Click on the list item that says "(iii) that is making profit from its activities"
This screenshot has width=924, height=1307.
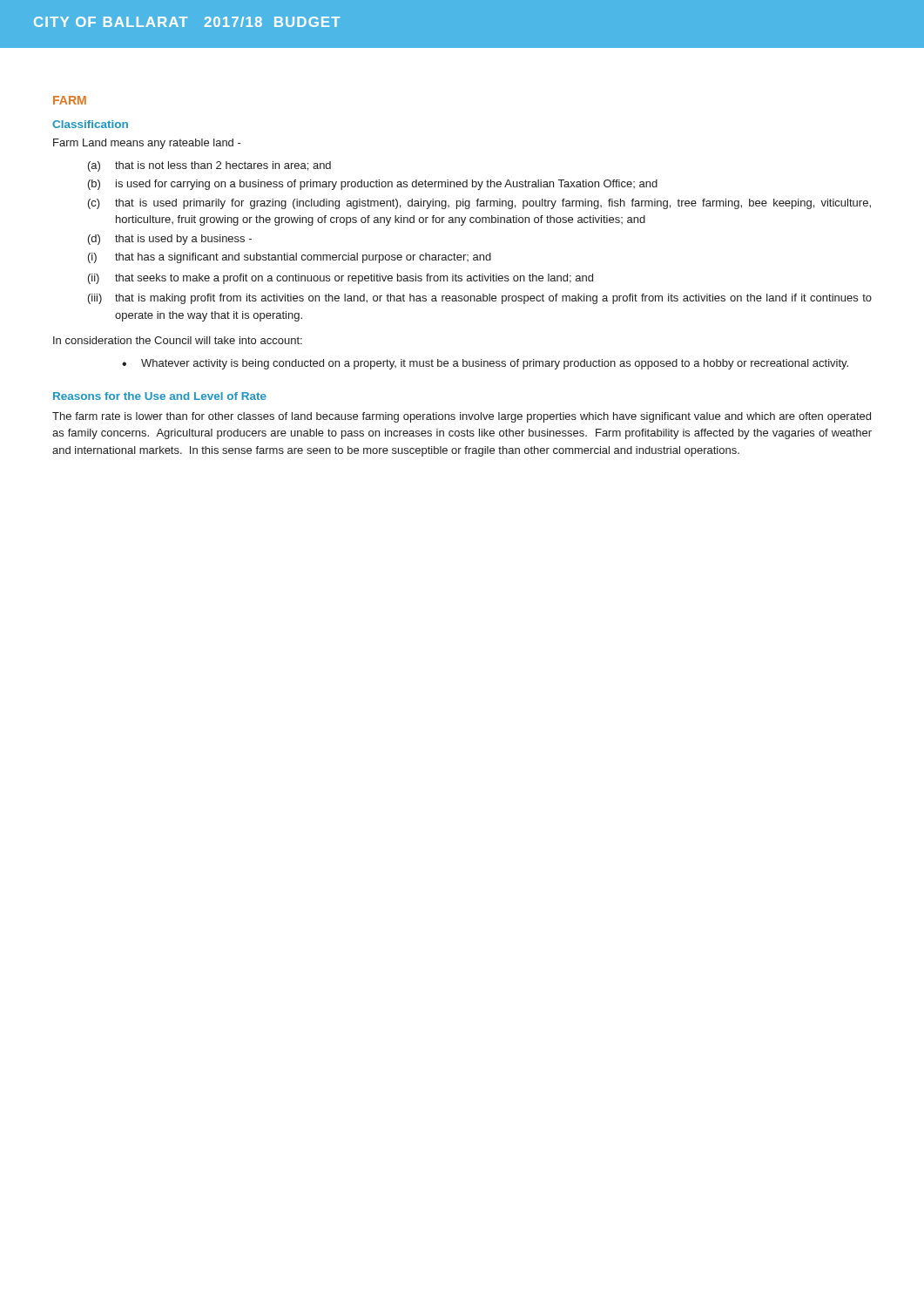479,306
